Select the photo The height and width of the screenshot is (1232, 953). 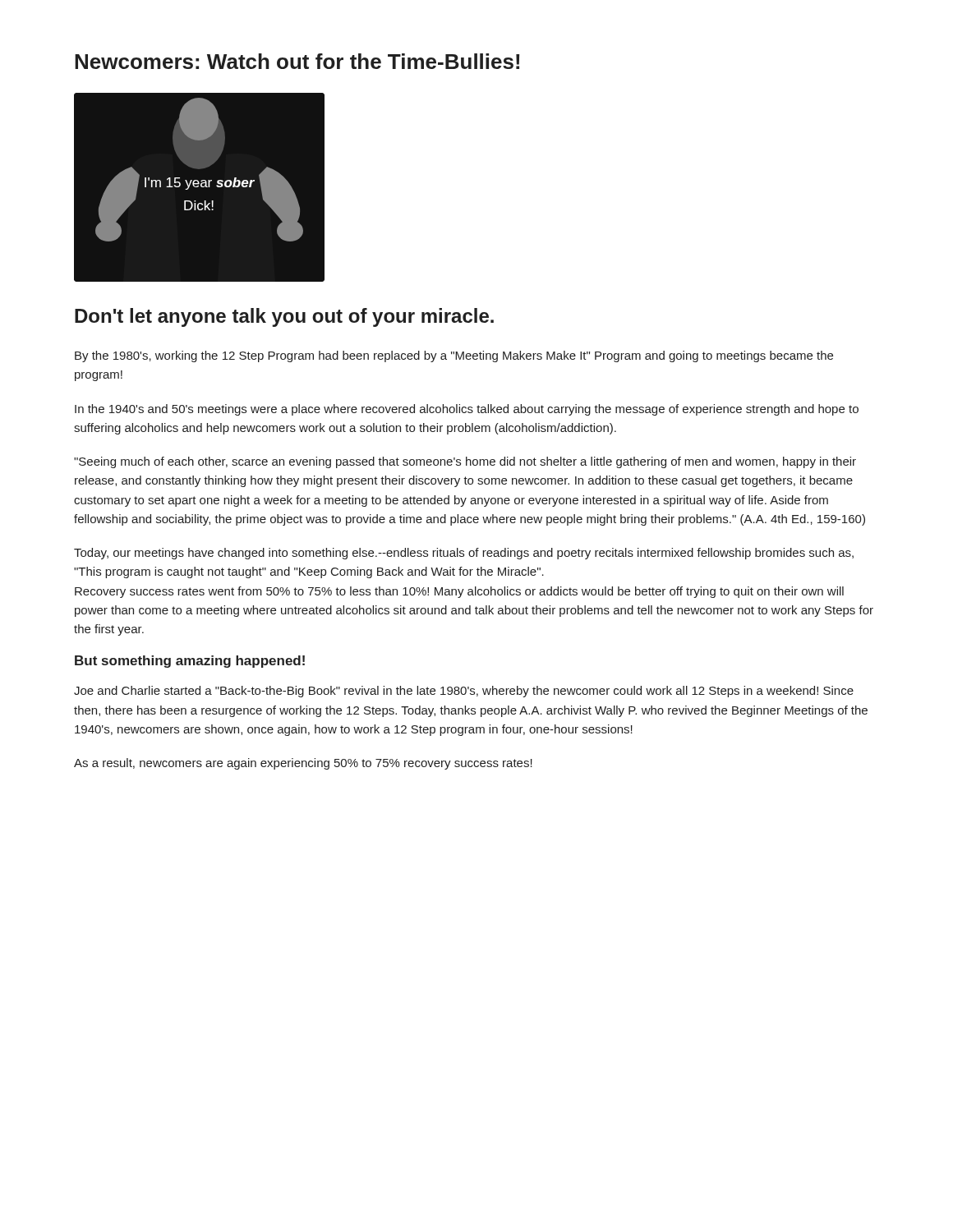pyautogui.click(x=476, y=187)
